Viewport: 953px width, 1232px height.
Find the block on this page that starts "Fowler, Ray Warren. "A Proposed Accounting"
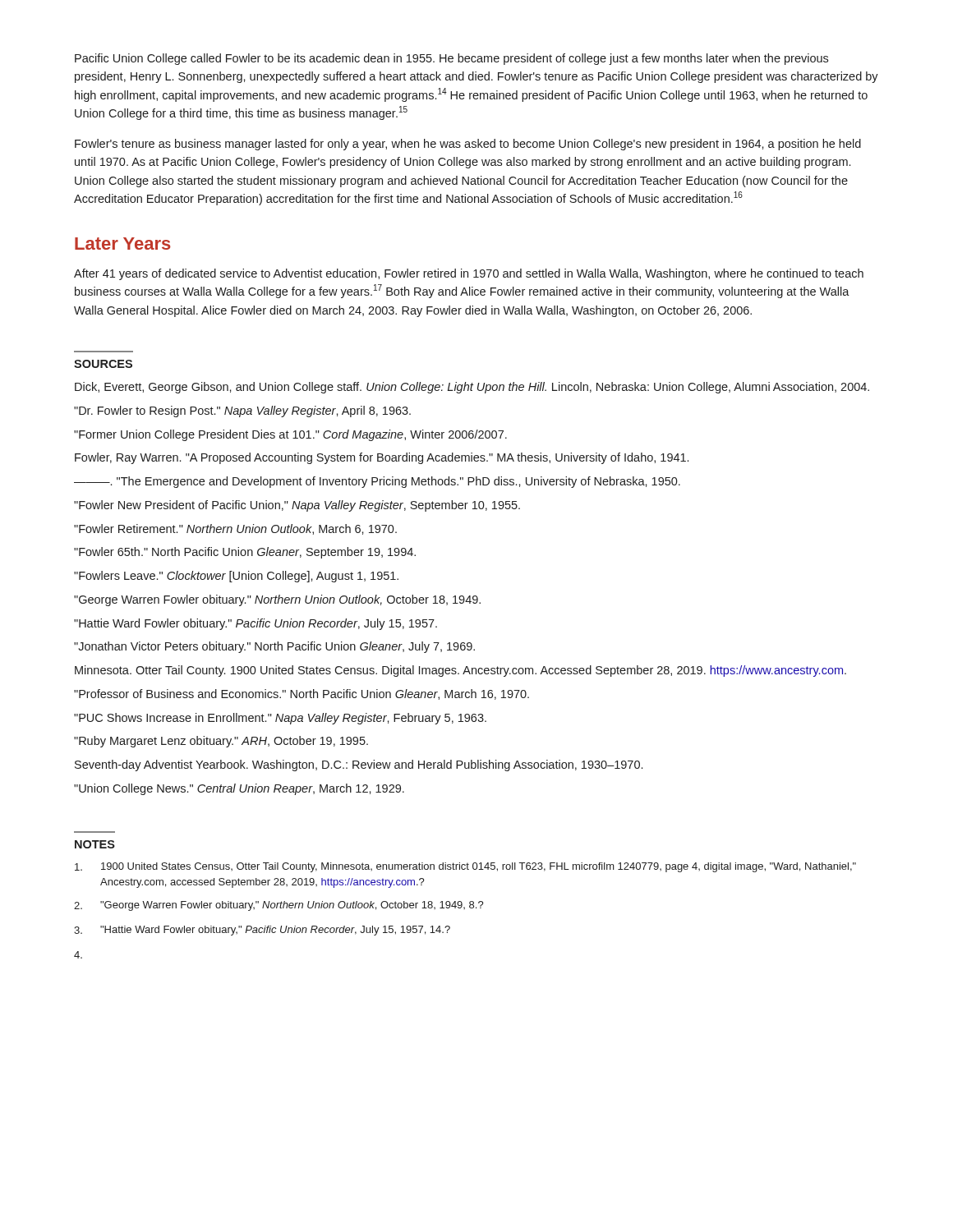point(382,458)
